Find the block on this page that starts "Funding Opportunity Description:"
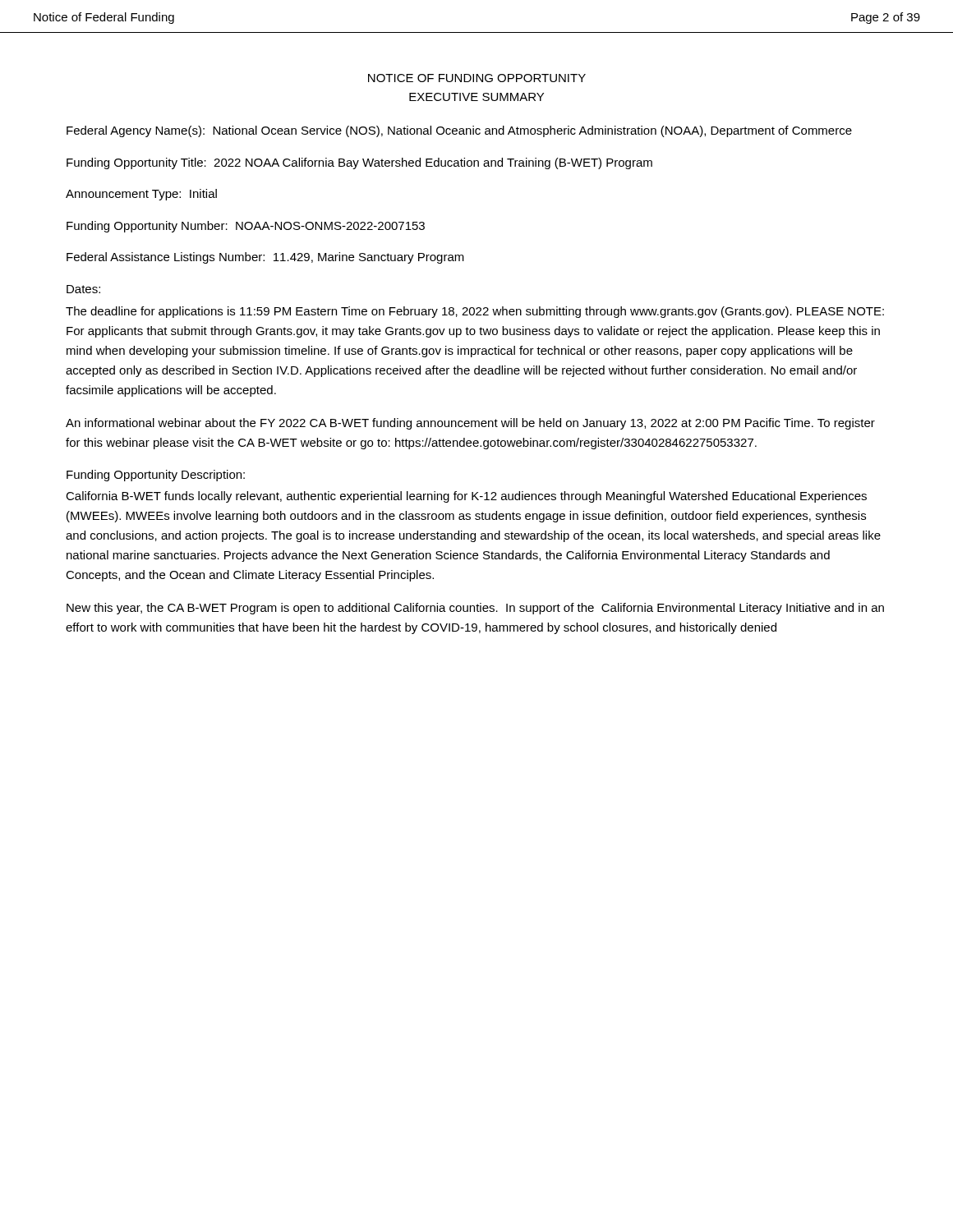Viewport: 953px width, 1232px height. click(x=476, y=525)
